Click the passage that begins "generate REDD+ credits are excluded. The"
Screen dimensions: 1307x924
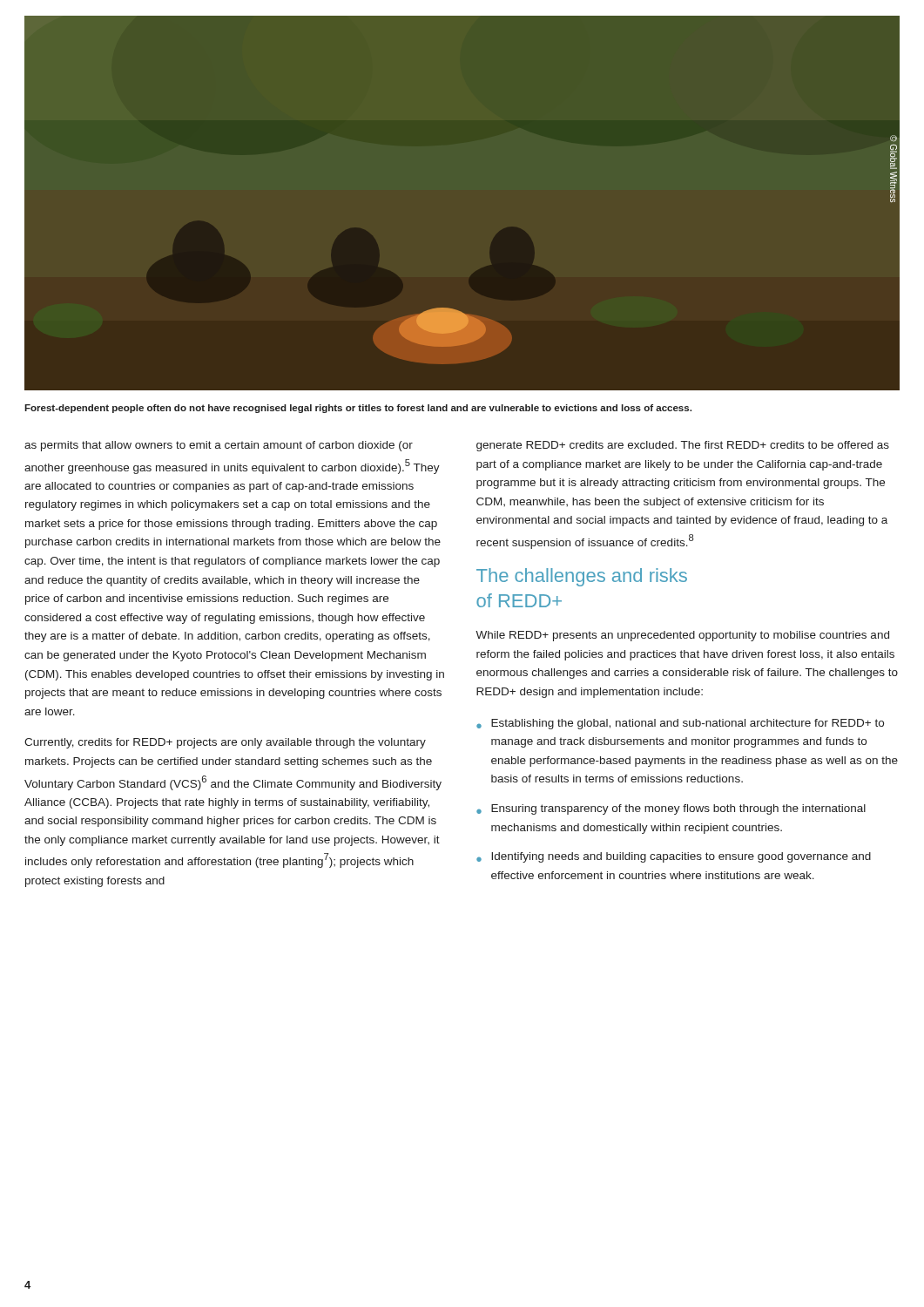(688, 494)
